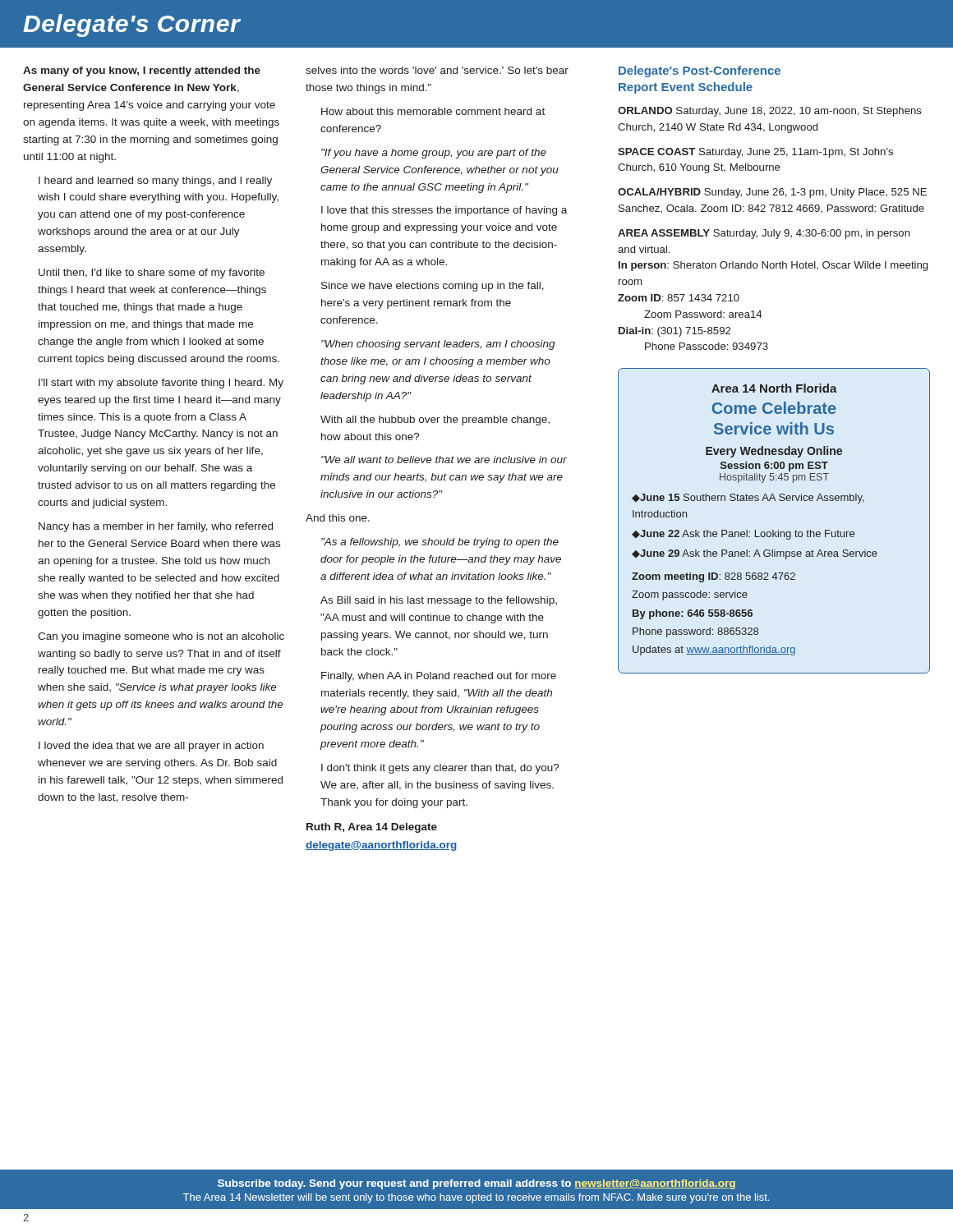Click on the text block with the text "Area 14 North Florida"
953x1232 pixels.
tap(774, 519)
